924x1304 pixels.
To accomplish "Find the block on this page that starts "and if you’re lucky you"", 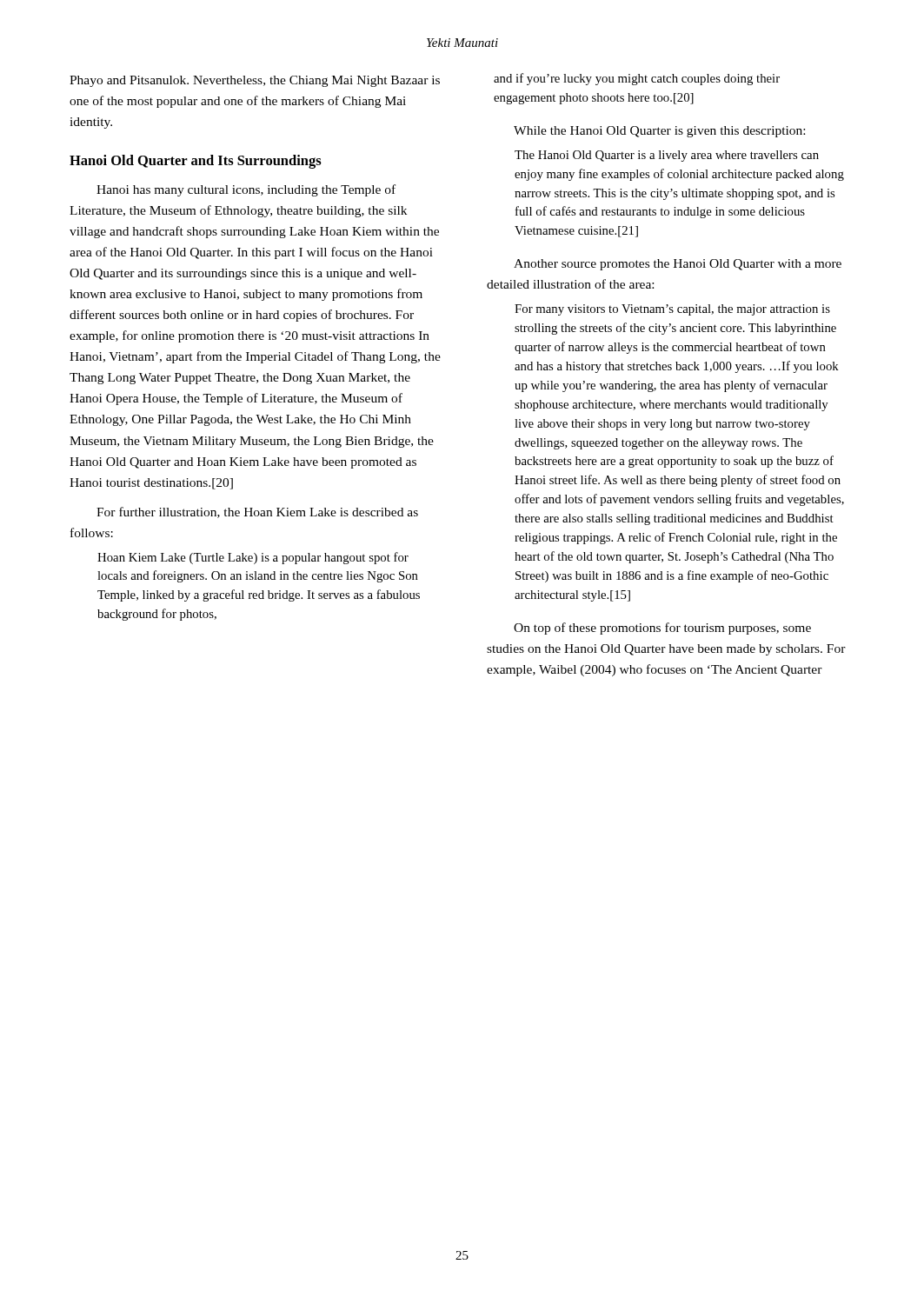I will (637, 88).
